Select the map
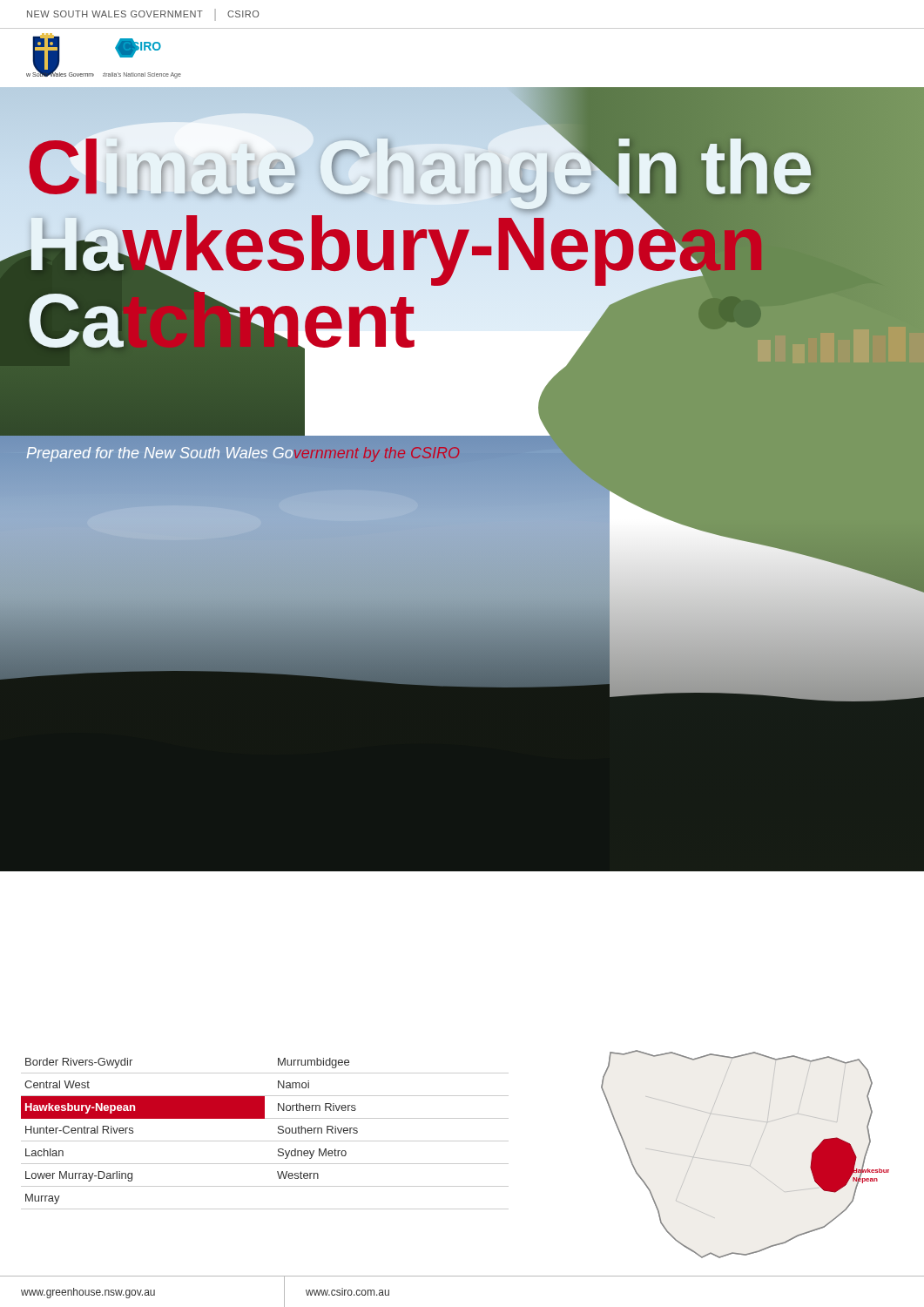The height and width of the screenshot is (1307, 924). pos(724,1154)
